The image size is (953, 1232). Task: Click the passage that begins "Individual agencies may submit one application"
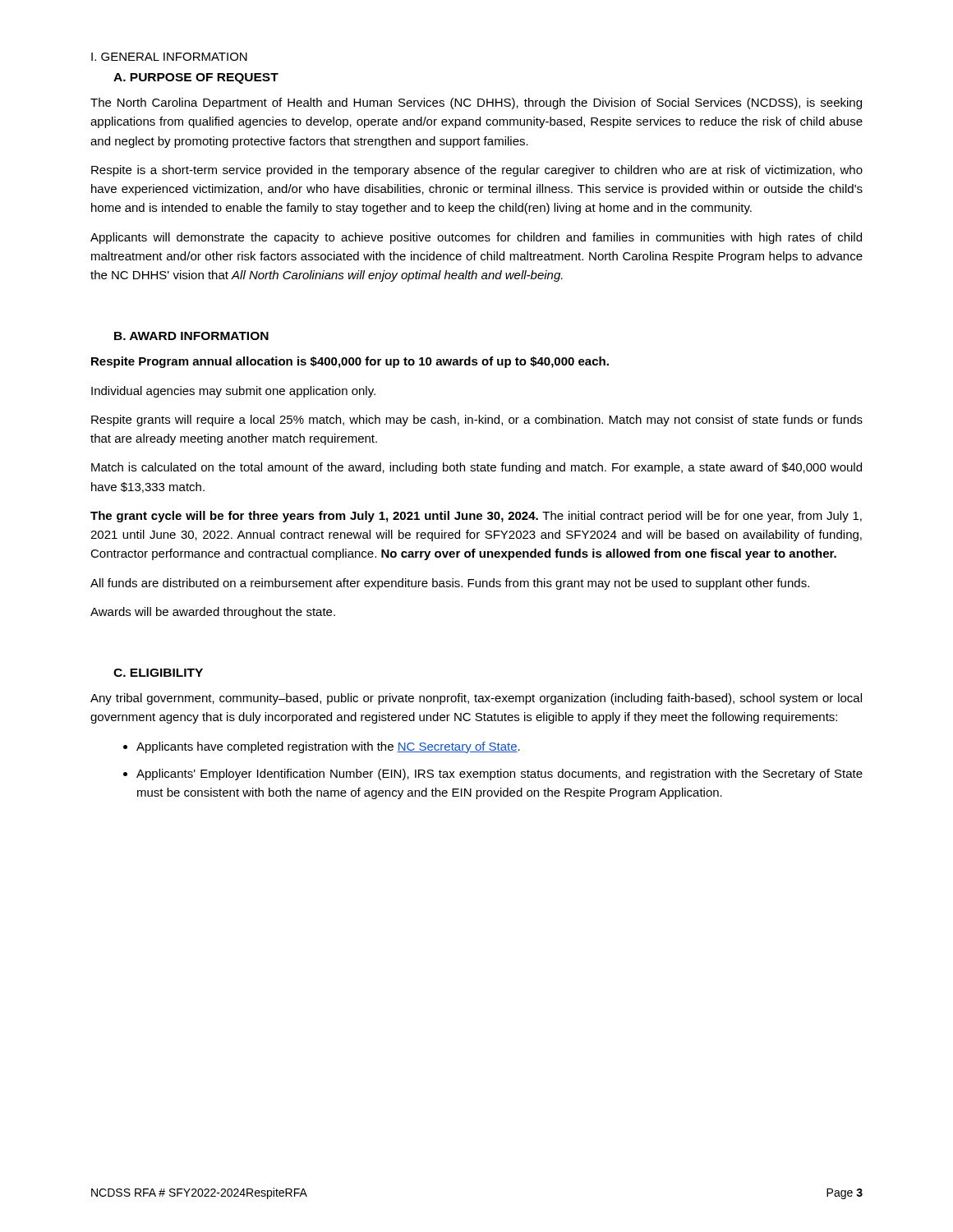click(233, 390)
